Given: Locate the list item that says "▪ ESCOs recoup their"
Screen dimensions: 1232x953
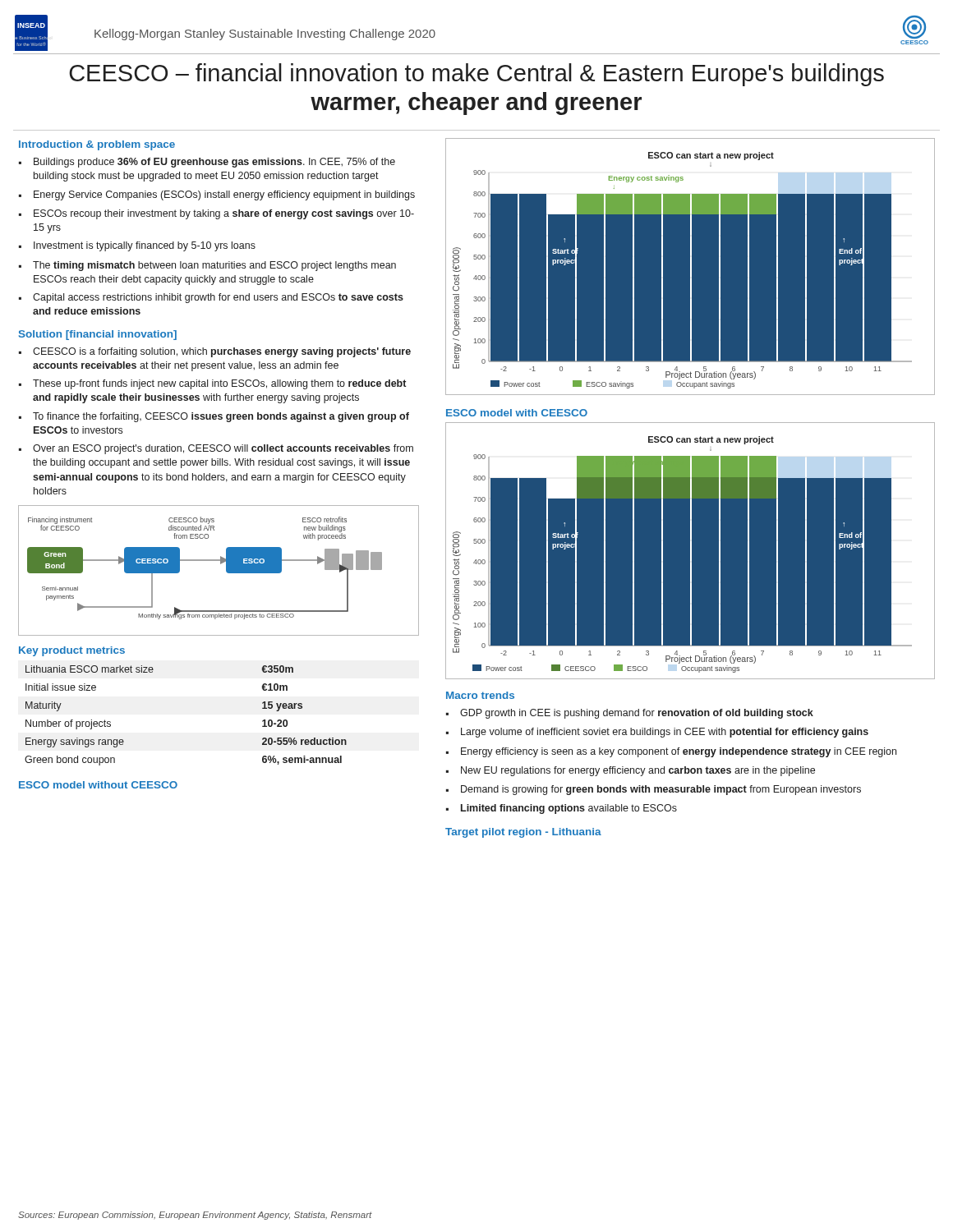Looking at the screenshot, I should tap(219, 221).
